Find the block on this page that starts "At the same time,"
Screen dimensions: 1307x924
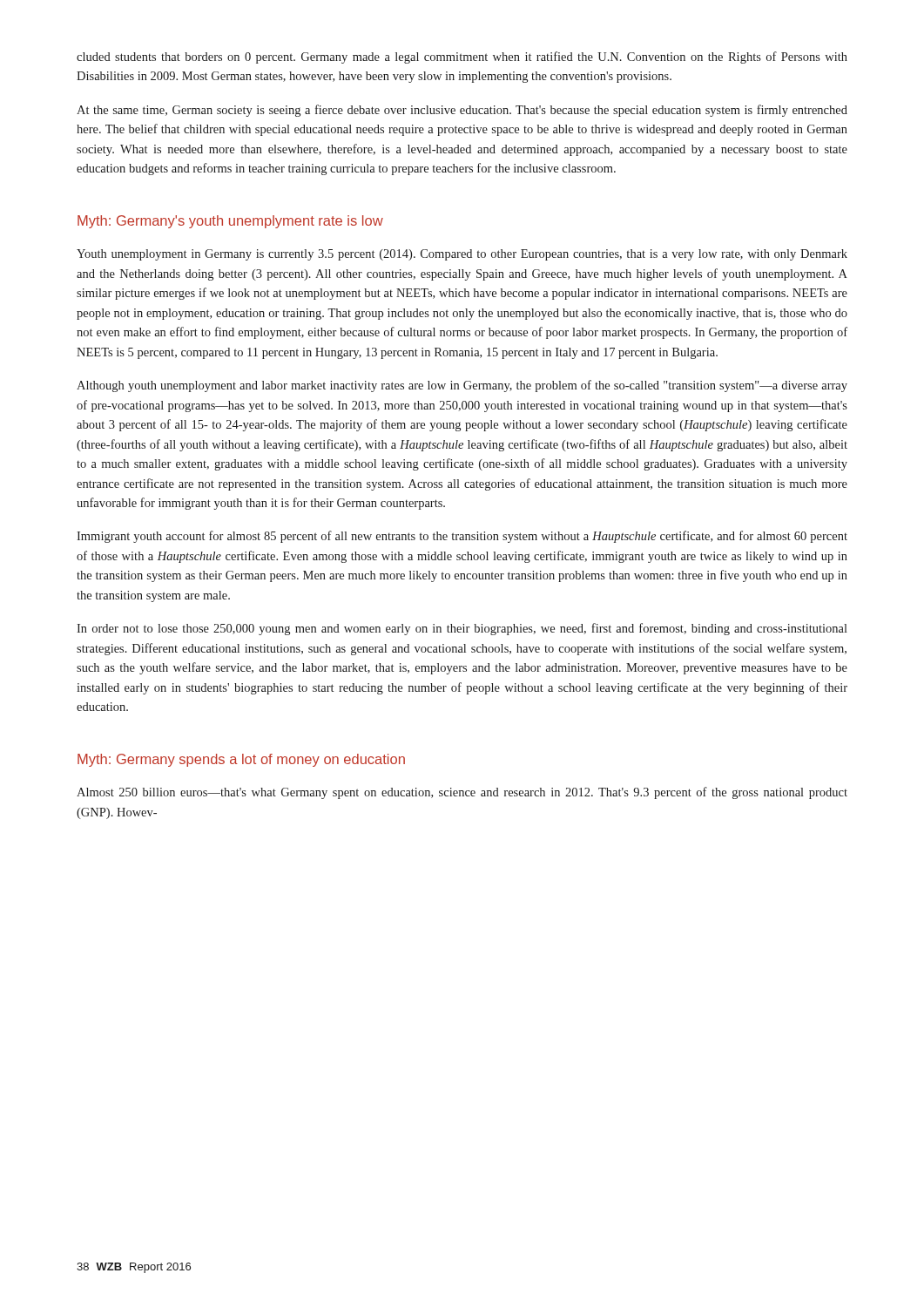click(x=462, y=139)
